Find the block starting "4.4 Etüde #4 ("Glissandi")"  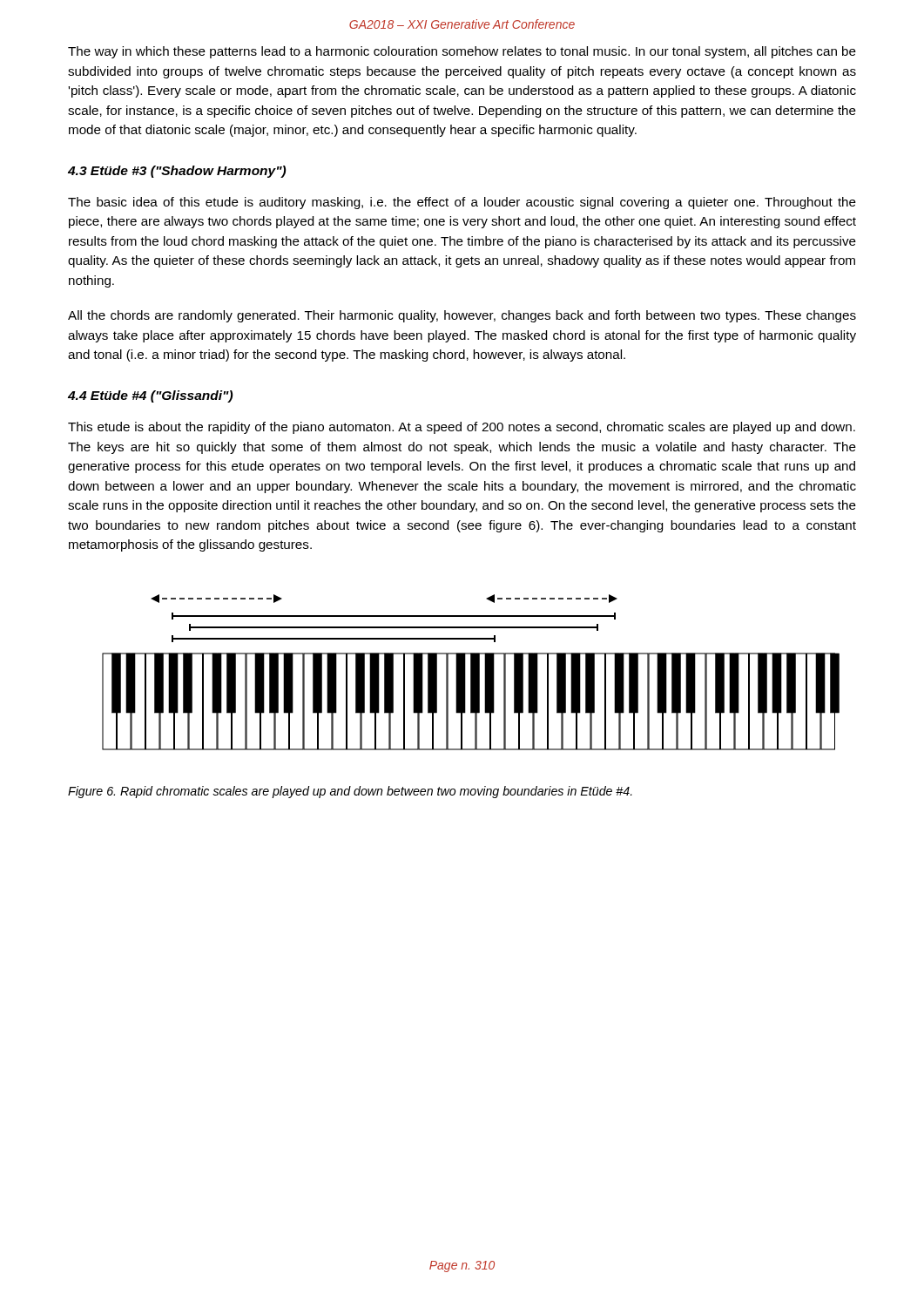click(150, 395)
